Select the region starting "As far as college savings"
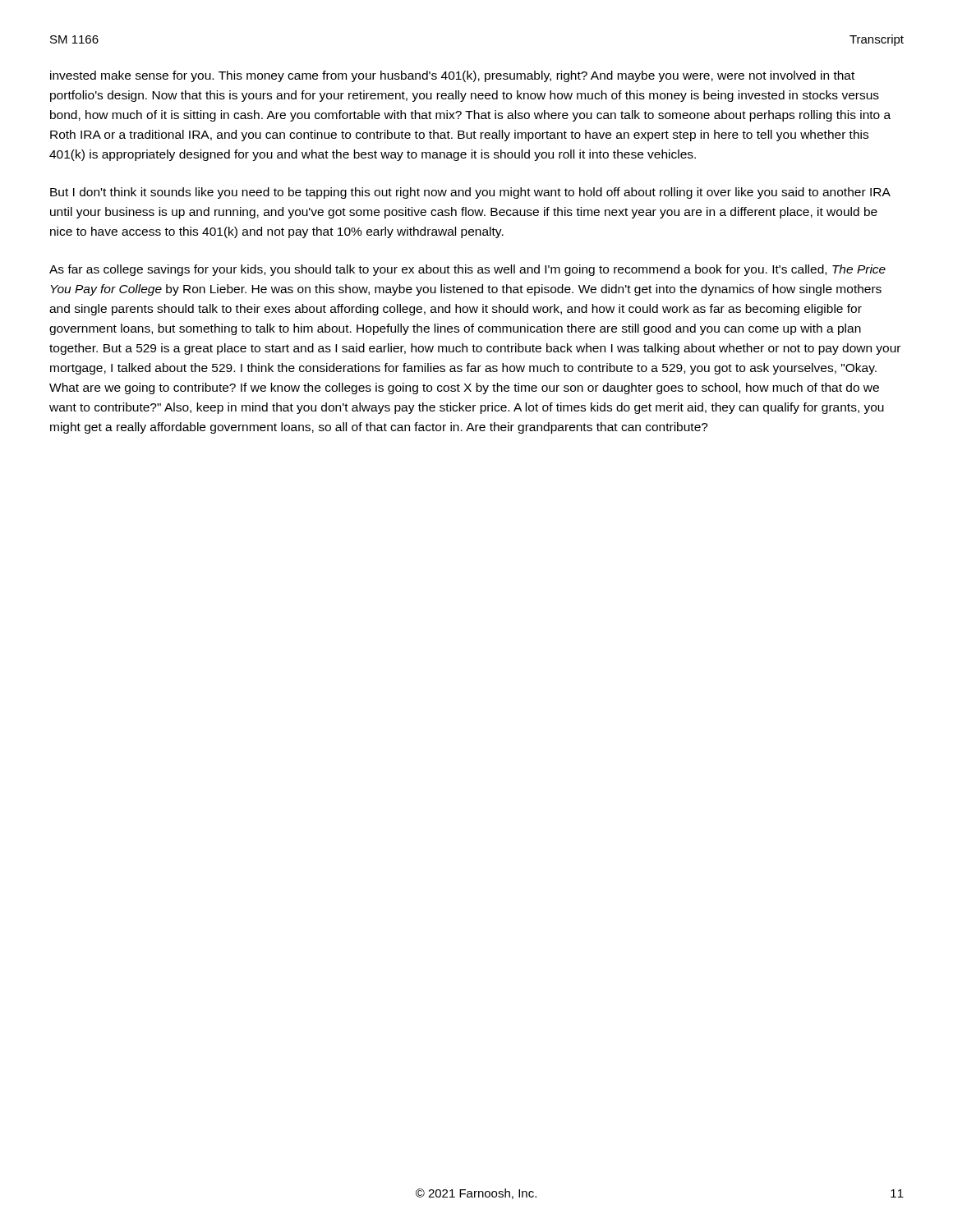 pyautogui.click(x=475, y=348)
